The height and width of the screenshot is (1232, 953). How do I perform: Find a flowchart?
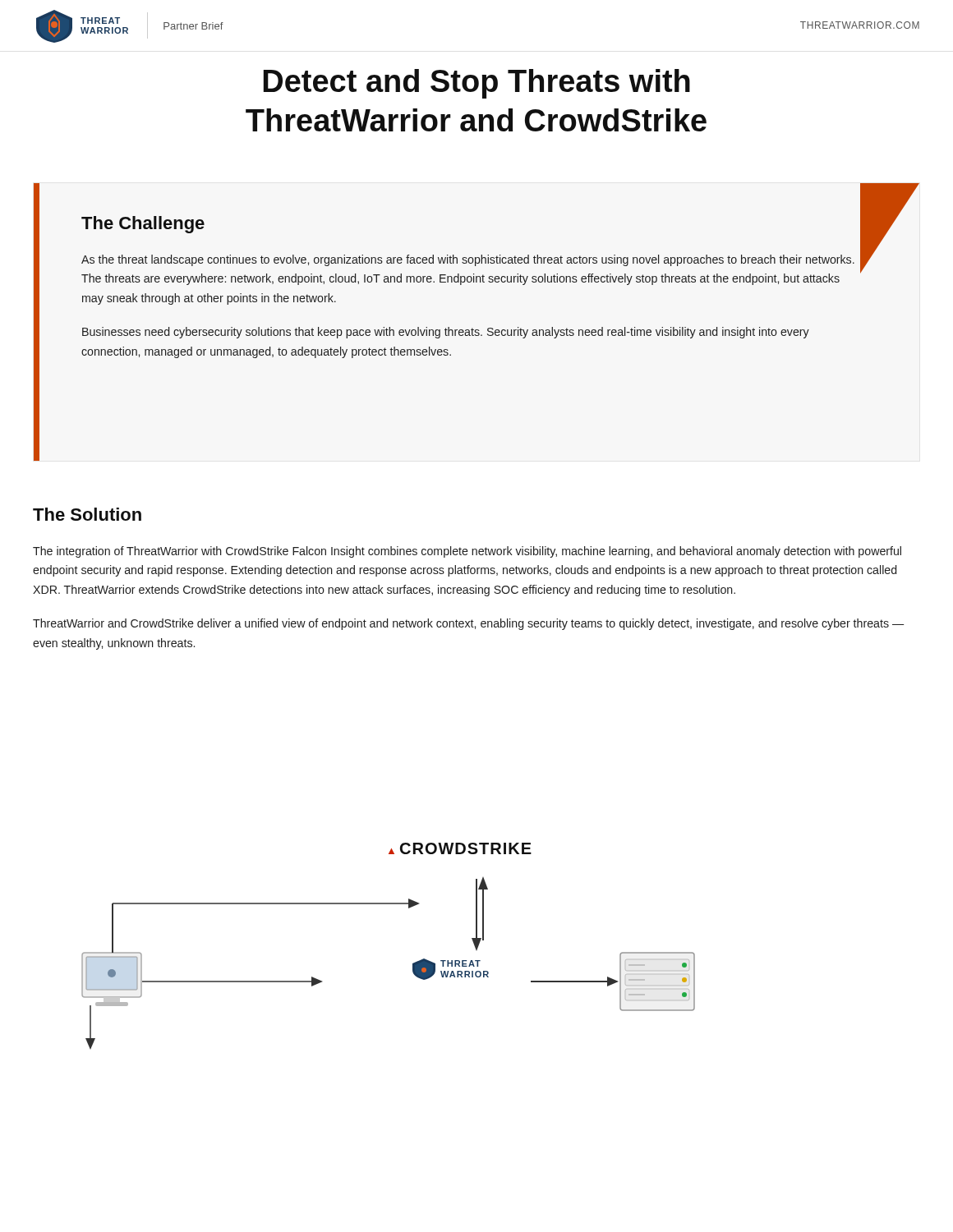(476, 1018)
